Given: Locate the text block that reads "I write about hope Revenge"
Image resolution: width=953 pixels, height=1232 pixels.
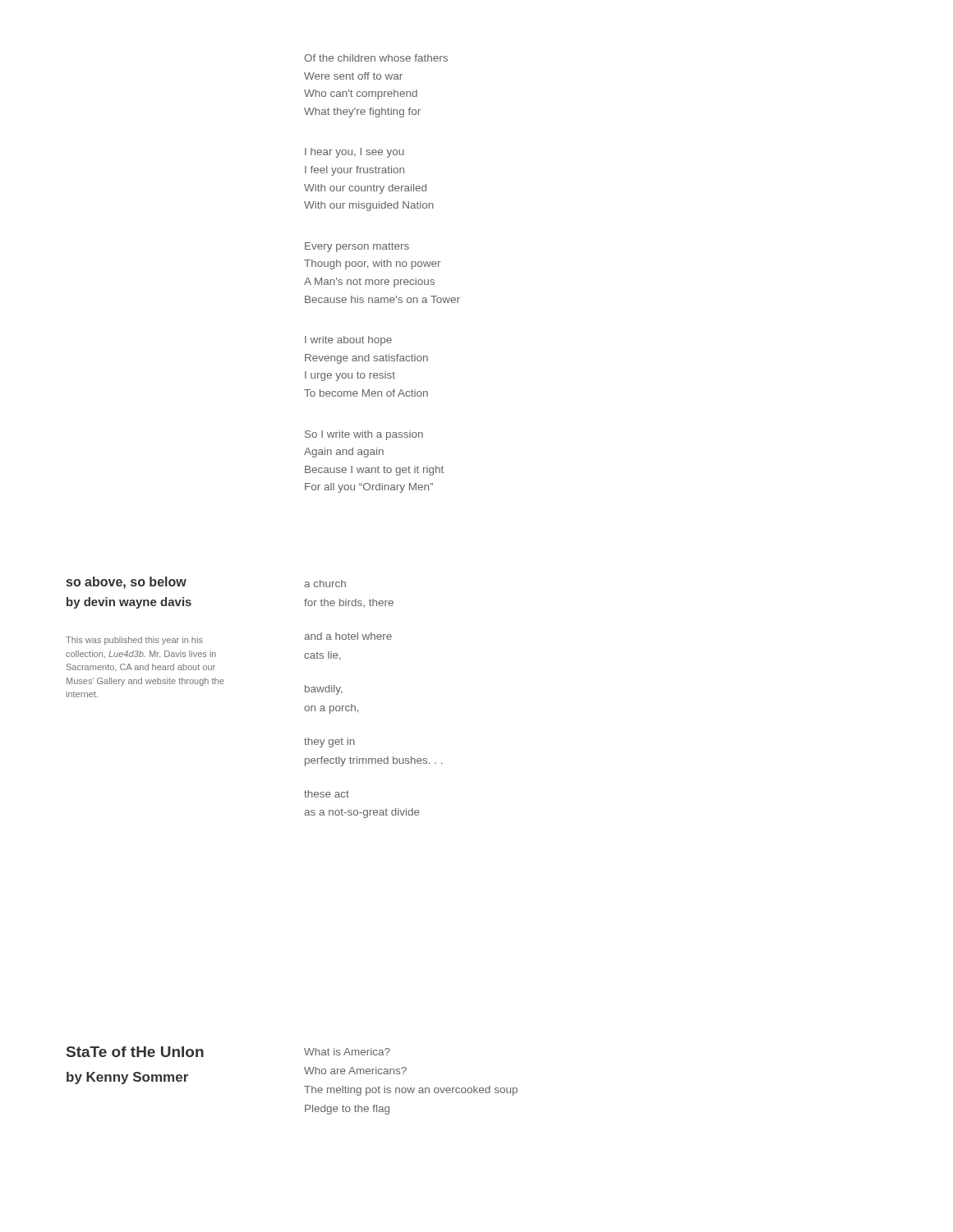Looking at the screenshot, I should [x=366, y=366].
